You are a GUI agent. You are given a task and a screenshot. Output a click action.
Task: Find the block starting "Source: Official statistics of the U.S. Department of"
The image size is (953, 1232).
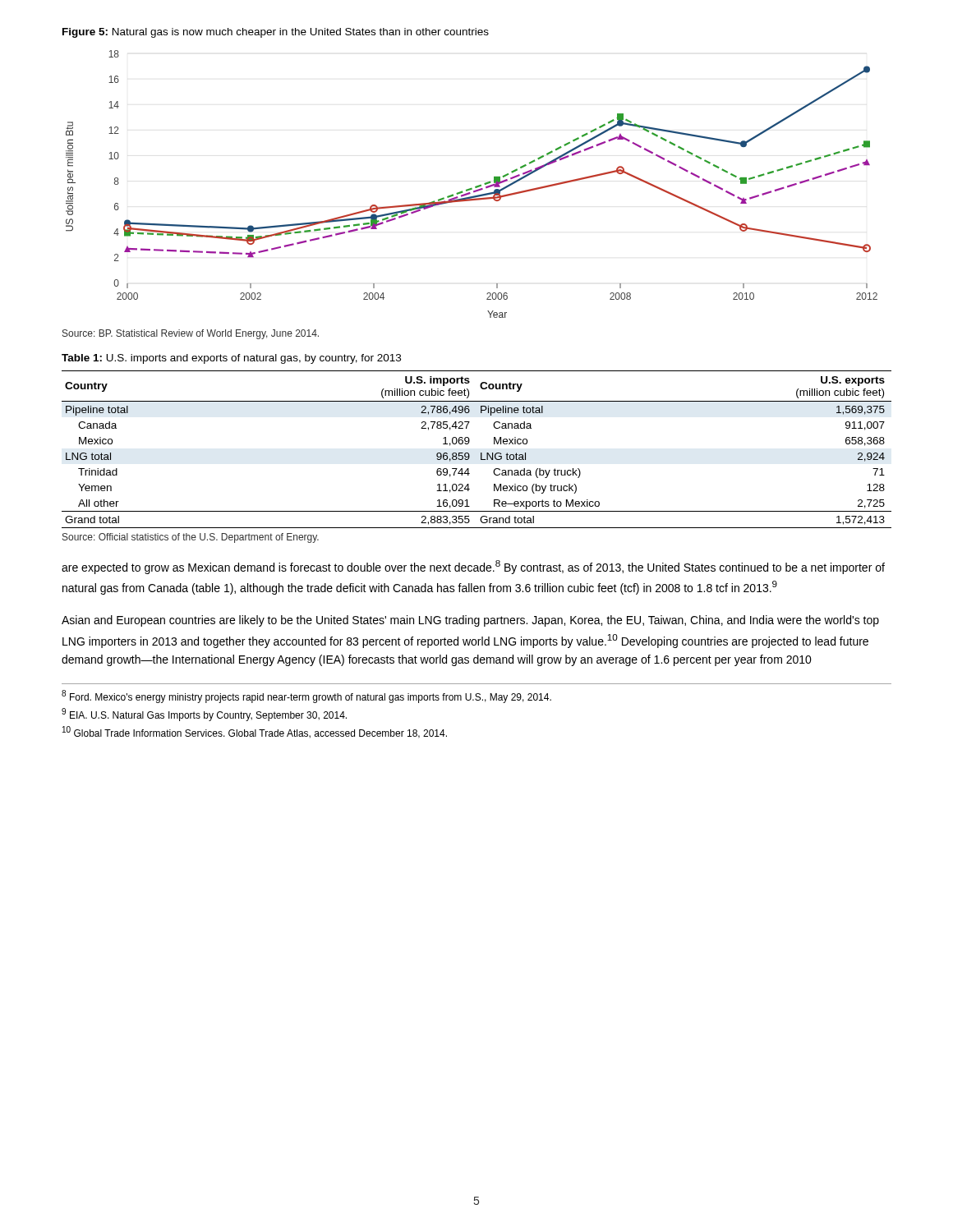[191, 537]
